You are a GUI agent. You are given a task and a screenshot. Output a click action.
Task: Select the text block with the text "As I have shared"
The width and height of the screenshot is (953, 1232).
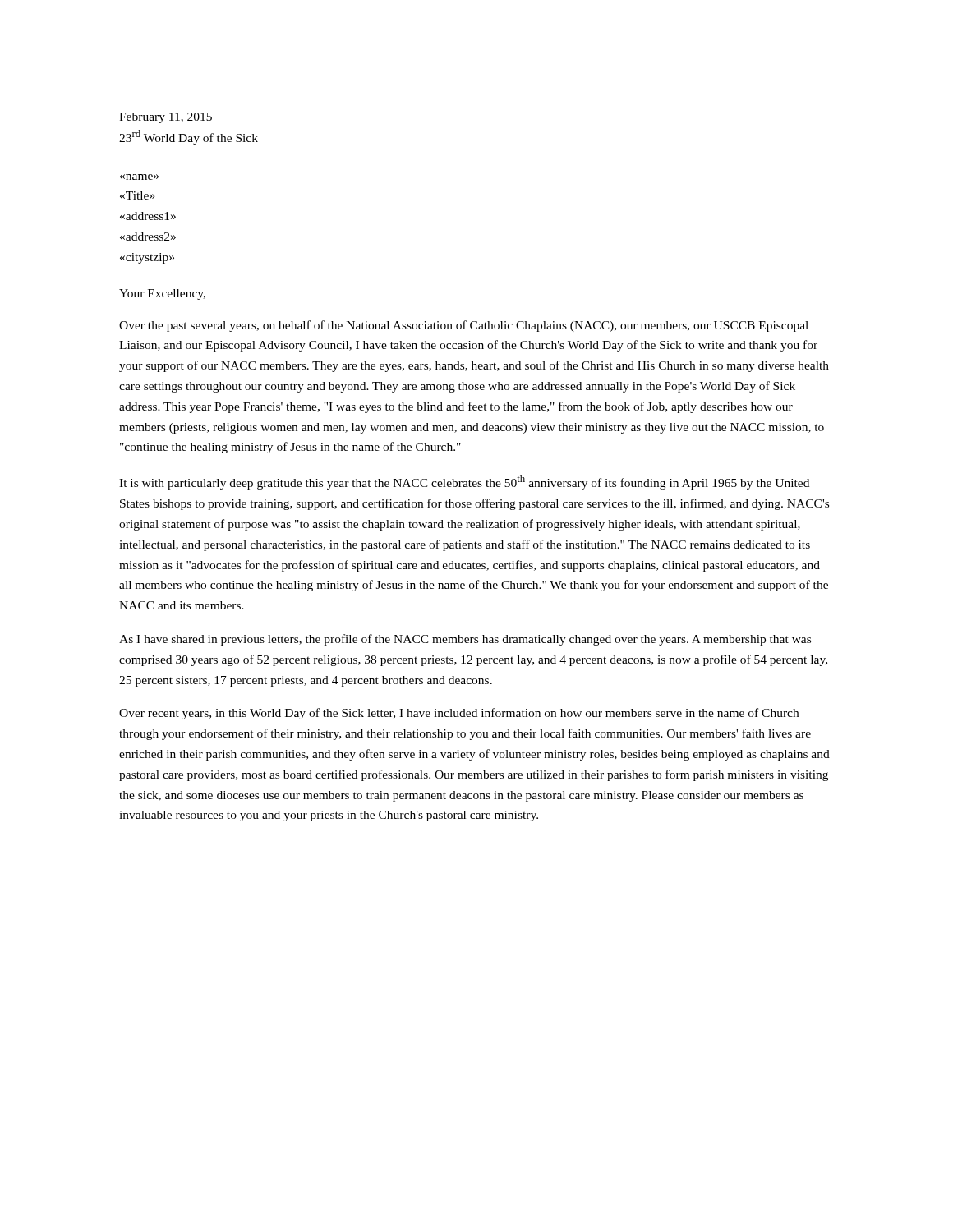[474, 659]
